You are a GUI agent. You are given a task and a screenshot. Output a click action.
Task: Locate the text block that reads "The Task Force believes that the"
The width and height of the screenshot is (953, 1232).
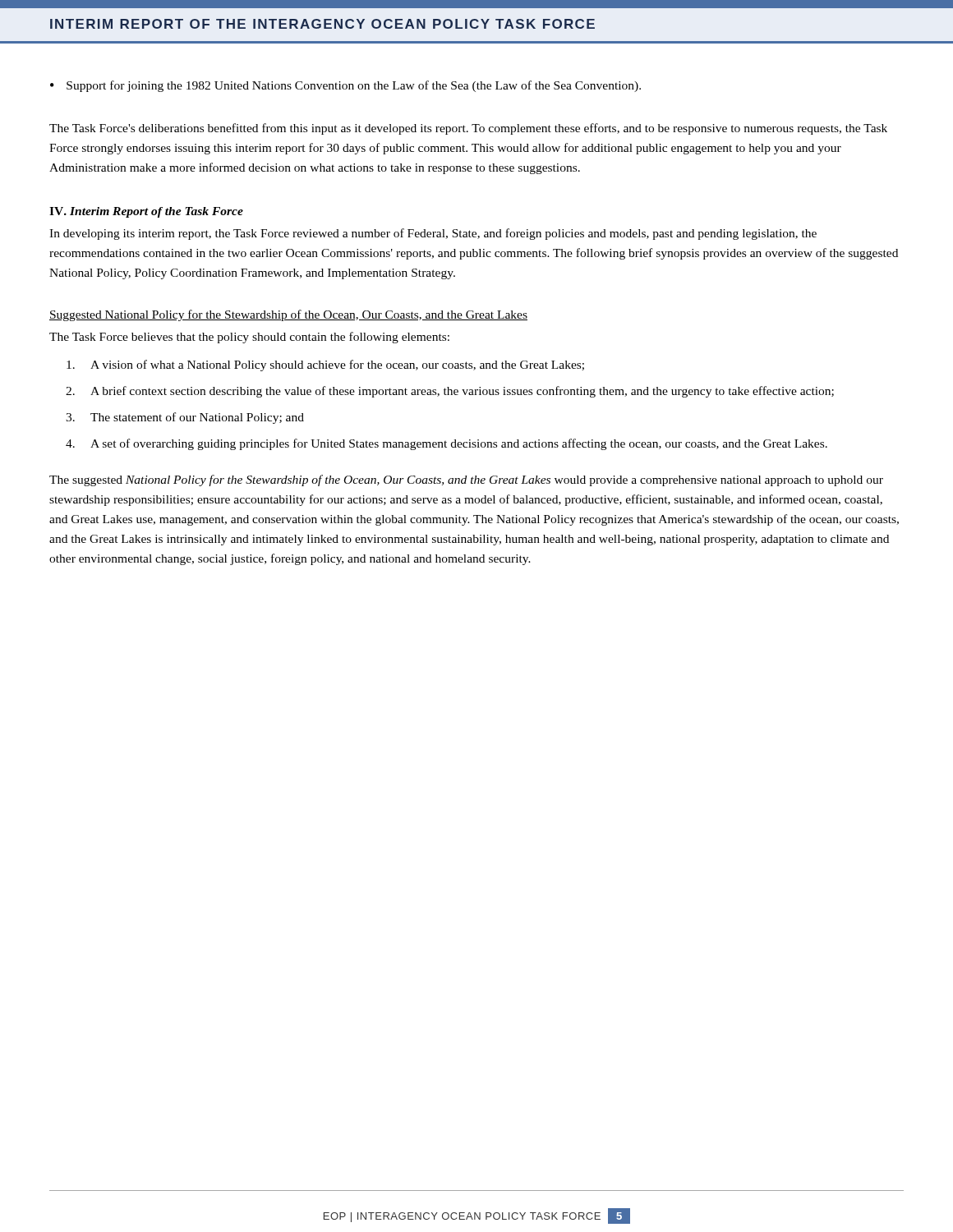point(250,336)
